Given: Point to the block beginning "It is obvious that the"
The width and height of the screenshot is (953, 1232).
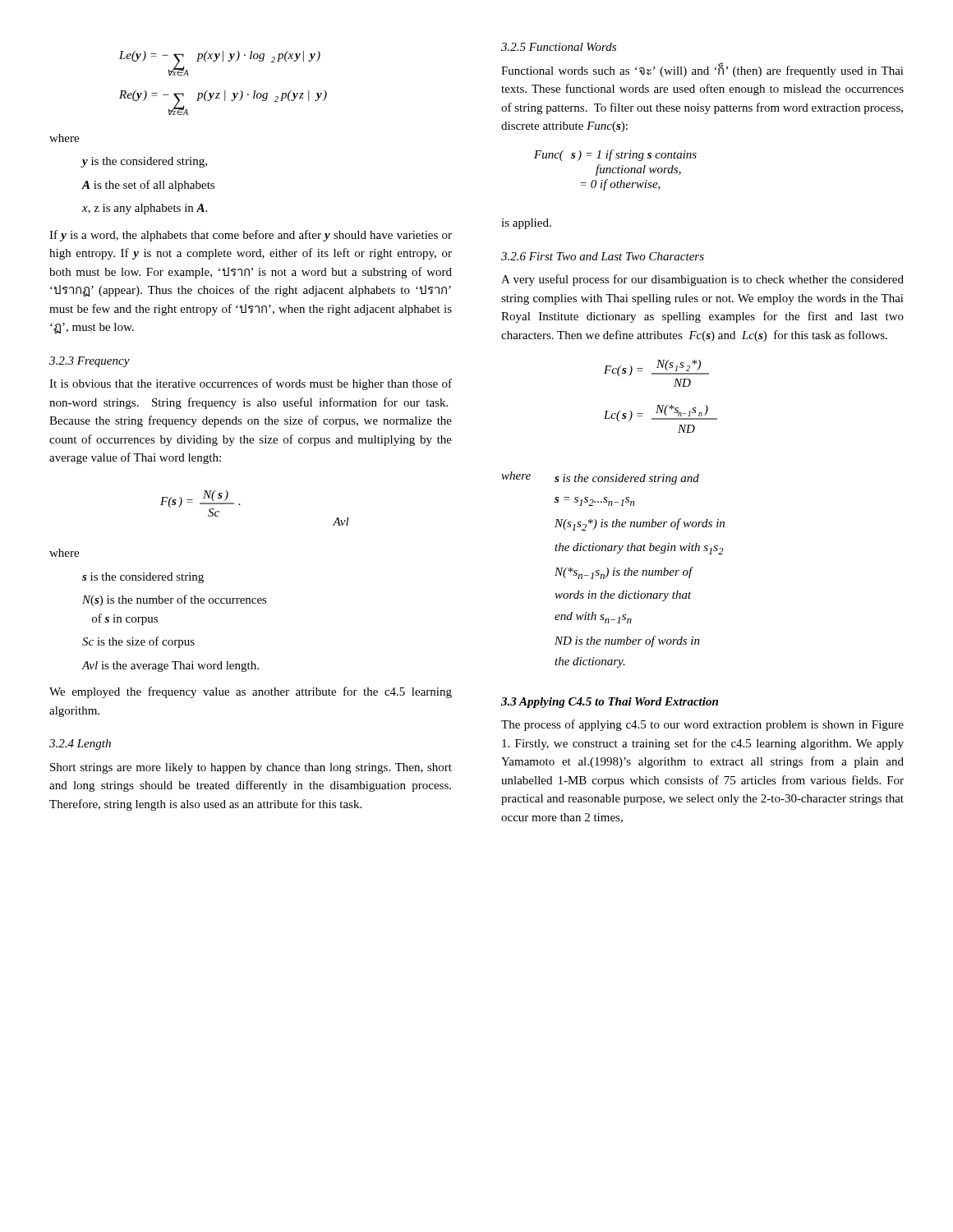Looking at the screenshot, I should point(251,421).
